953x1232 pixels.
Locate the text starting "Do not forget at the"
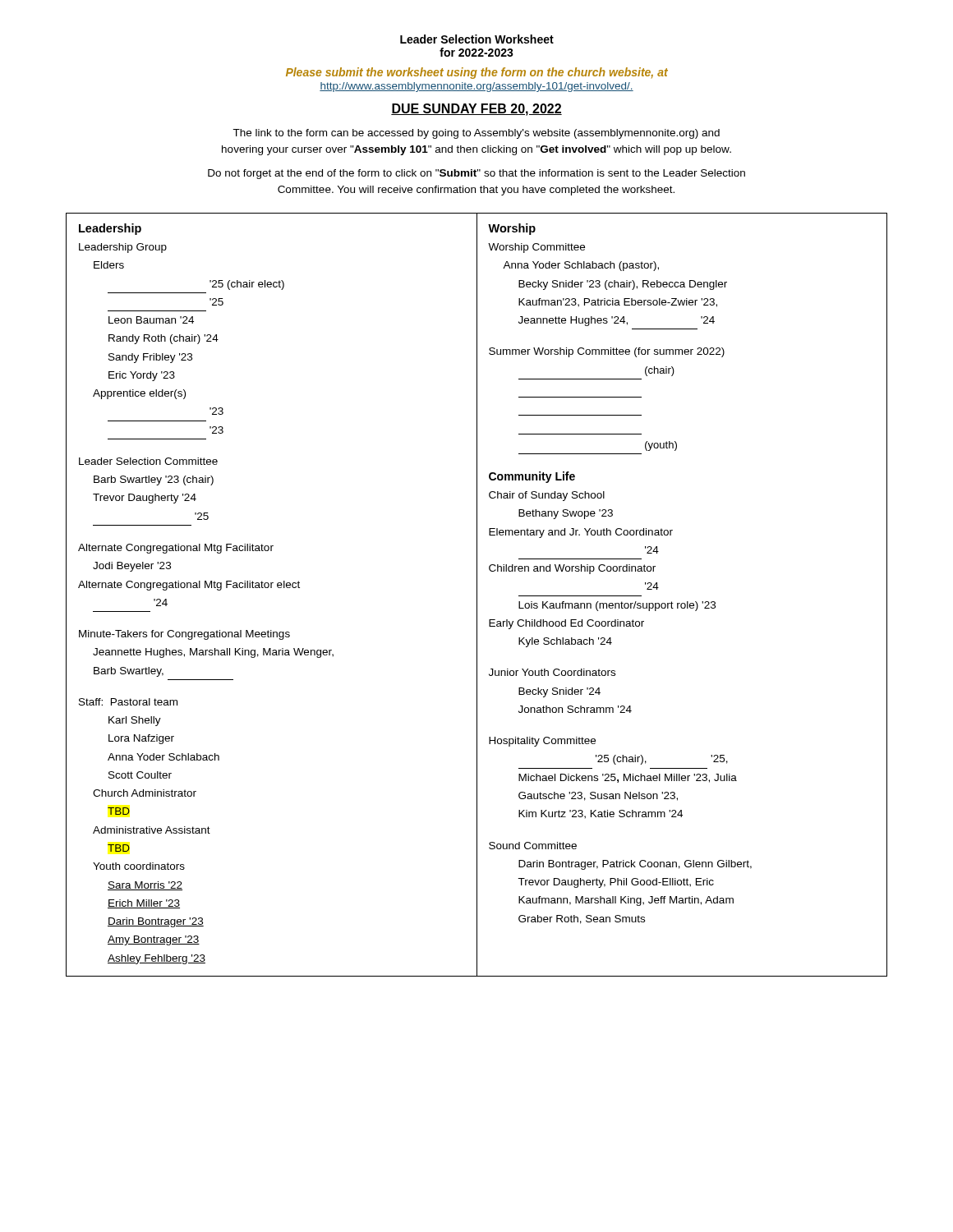(476, 181)
